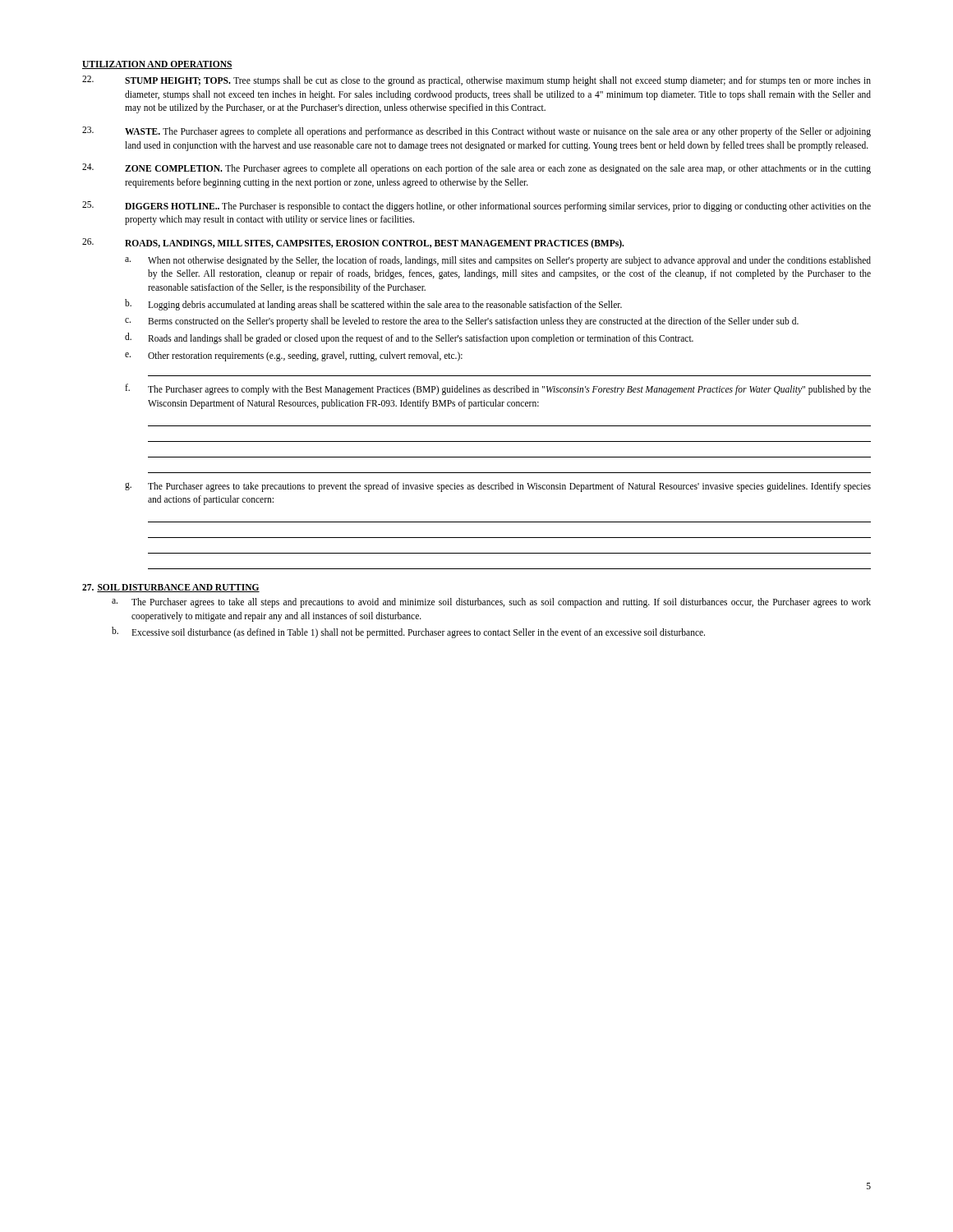
Task: Click on the passage starting "g. The Purchaser agrees to take"
Action: pos(498,493)
